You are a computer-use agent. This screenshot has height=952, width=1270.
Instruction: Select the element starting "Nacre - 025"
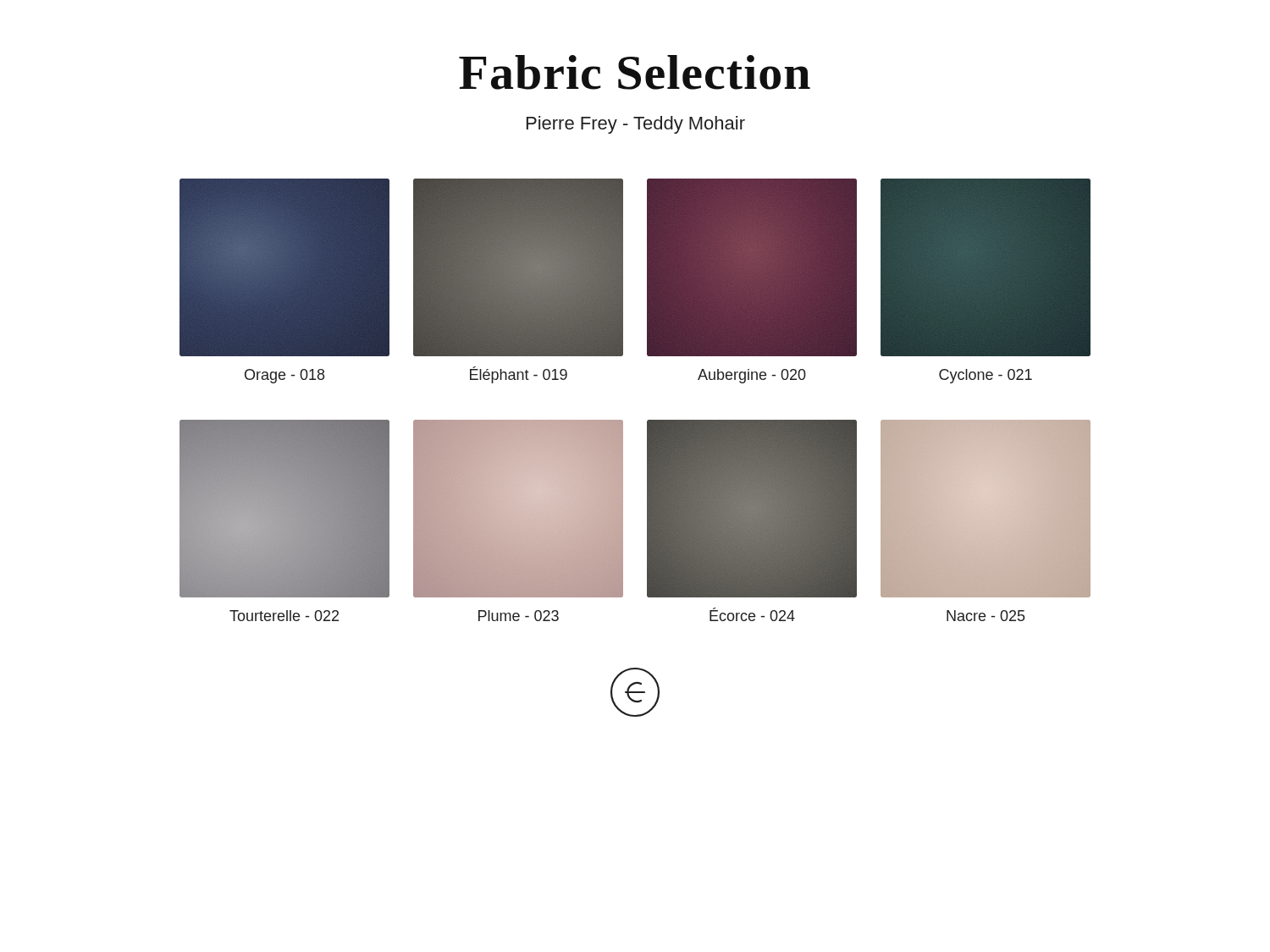(985, 616)
